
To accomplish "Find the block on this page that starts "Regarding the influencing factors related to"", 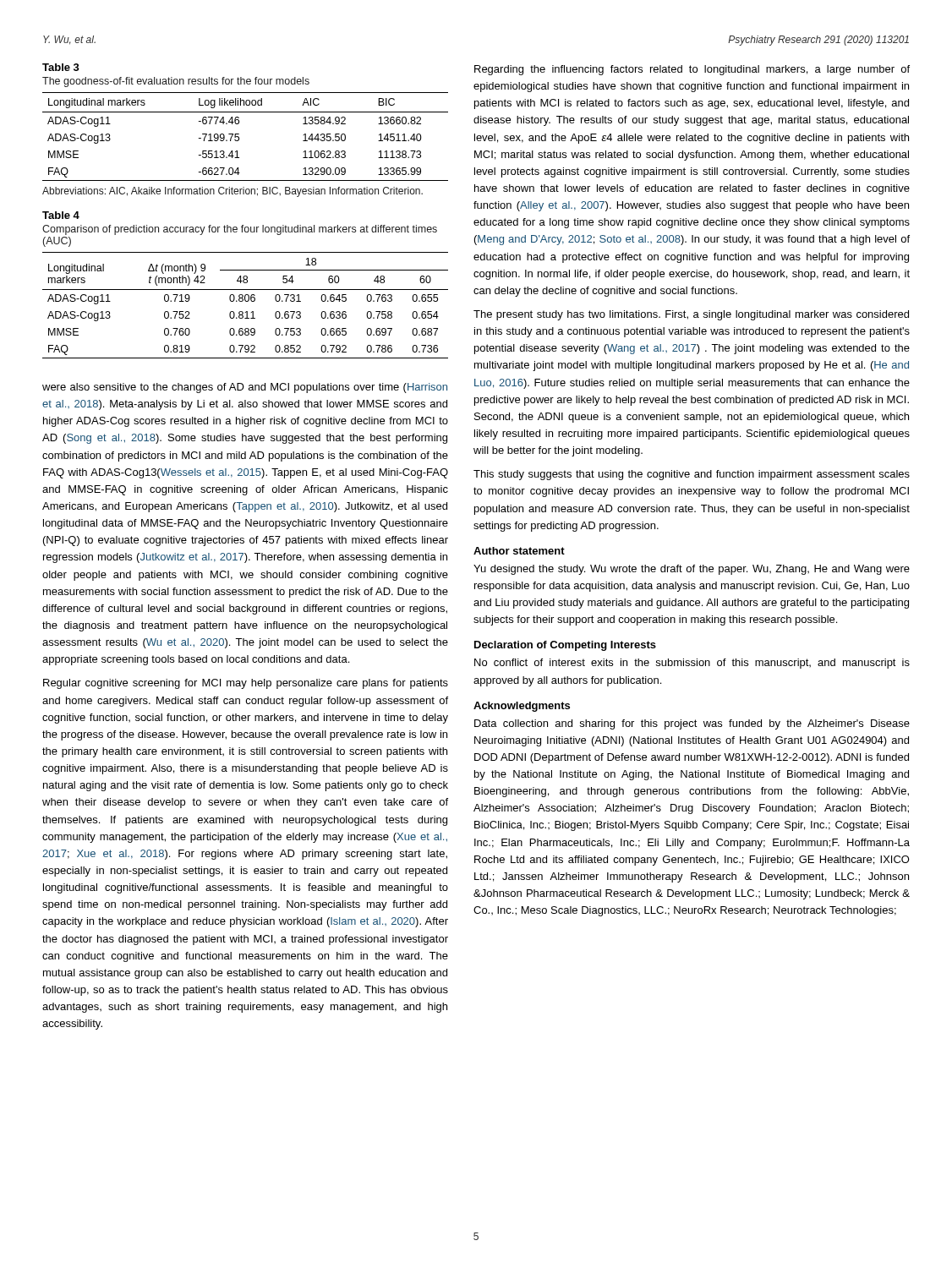I will (x=692, y=180).
